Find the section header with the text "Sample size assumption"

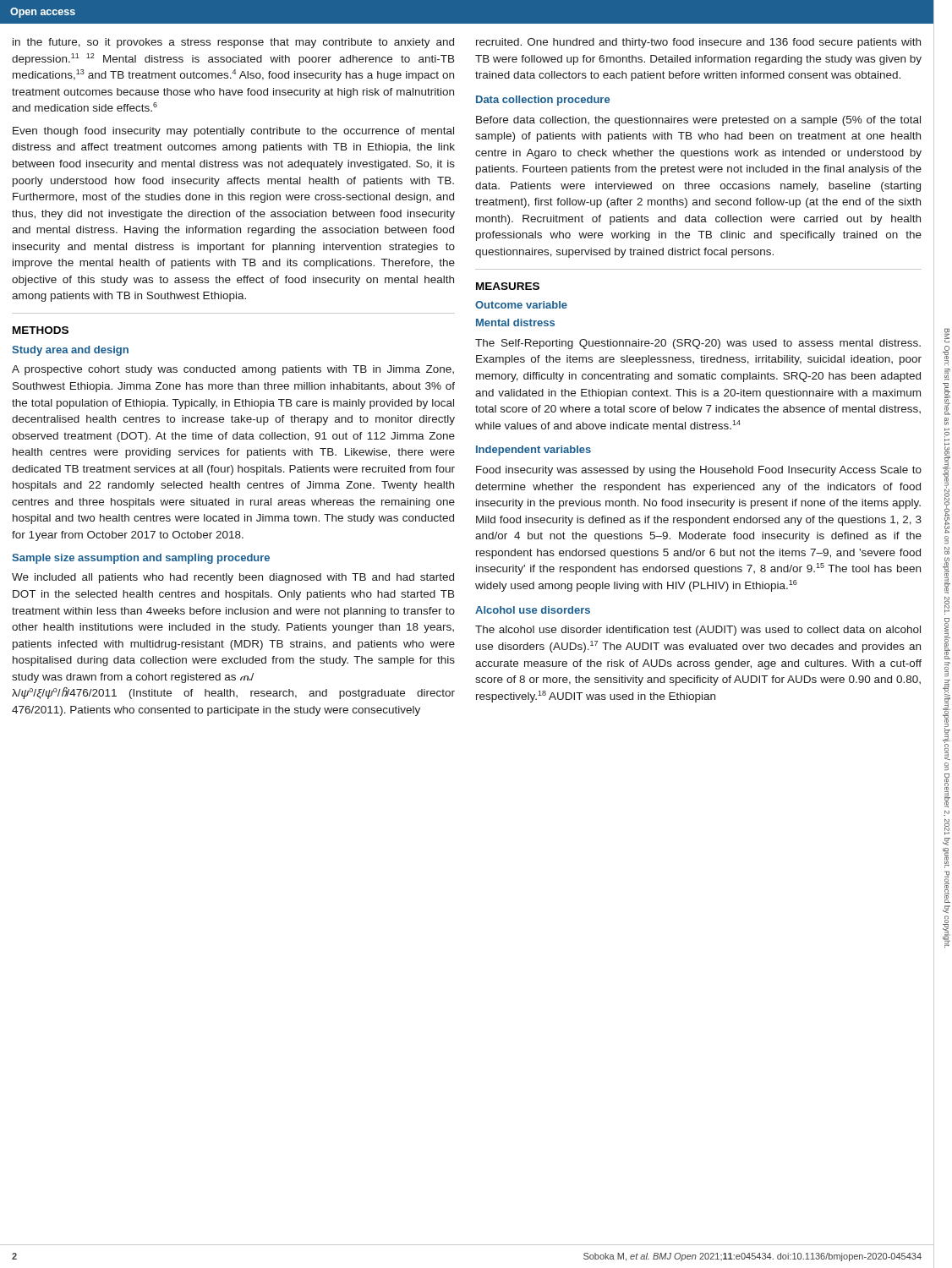point(141,557)
